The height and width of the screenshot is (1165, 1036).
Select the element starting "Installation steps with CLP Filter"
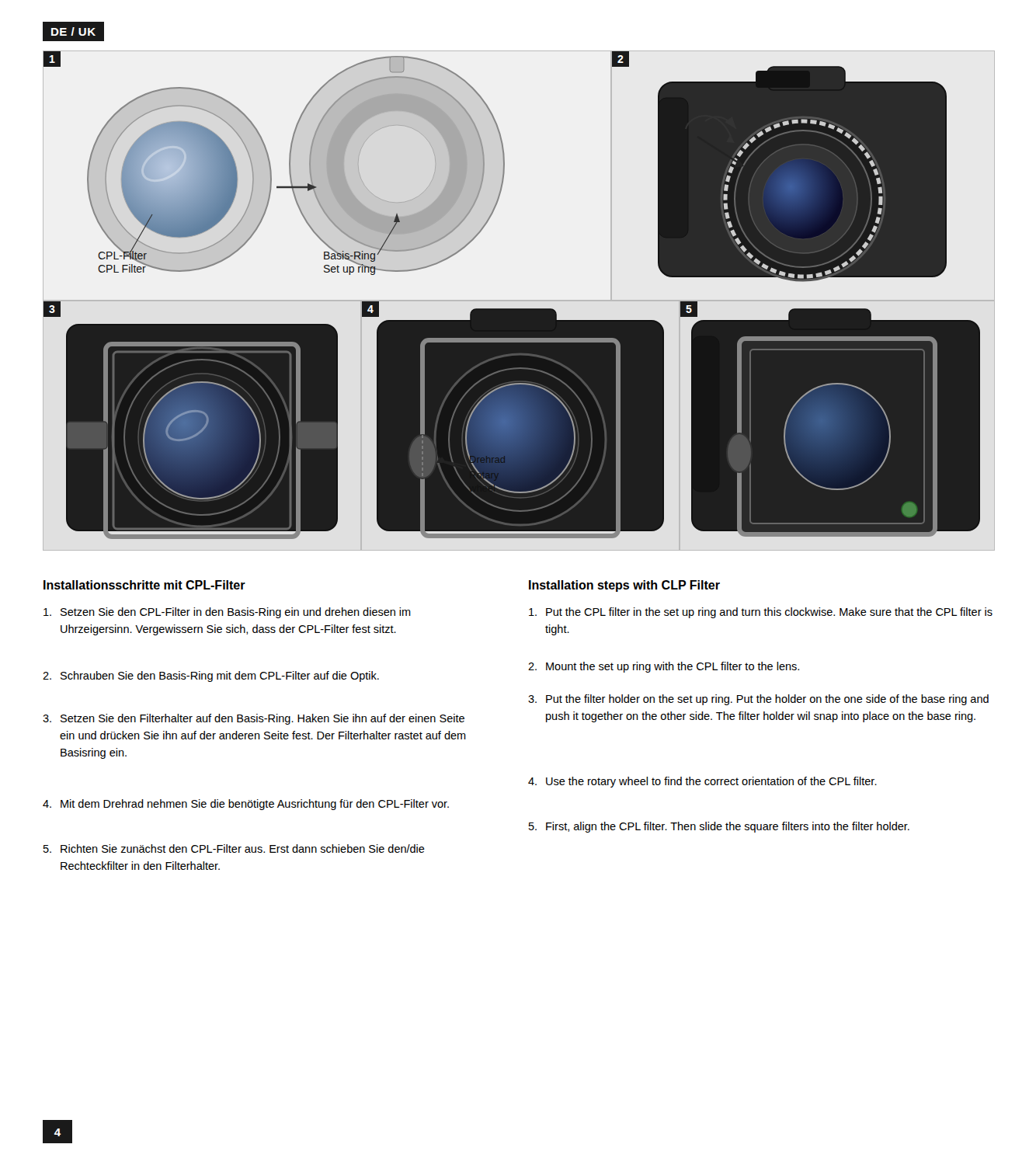[x=624, y=585]
